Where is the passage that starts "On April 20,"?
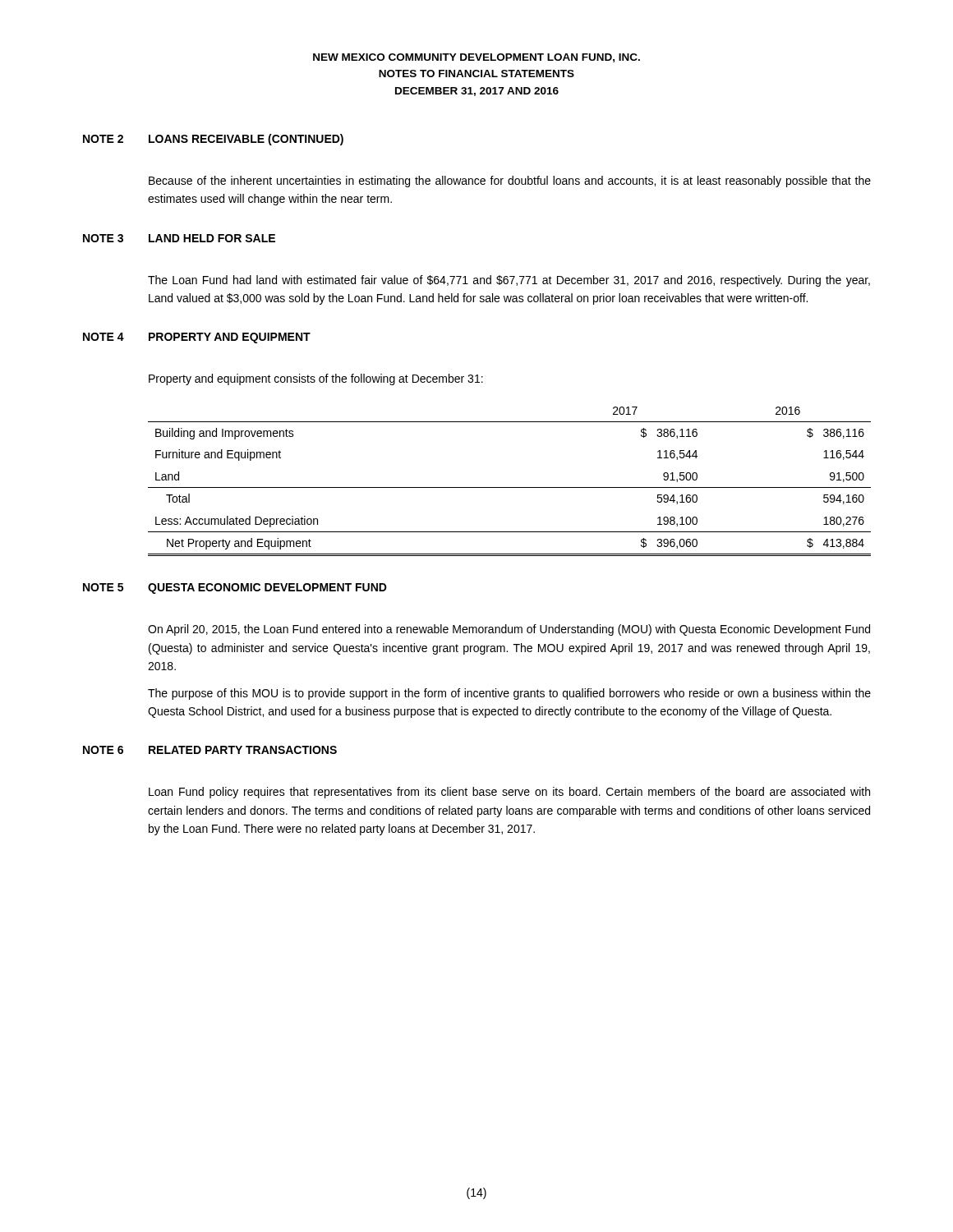This screenshot has width=953, height=1232. point(509,648)
